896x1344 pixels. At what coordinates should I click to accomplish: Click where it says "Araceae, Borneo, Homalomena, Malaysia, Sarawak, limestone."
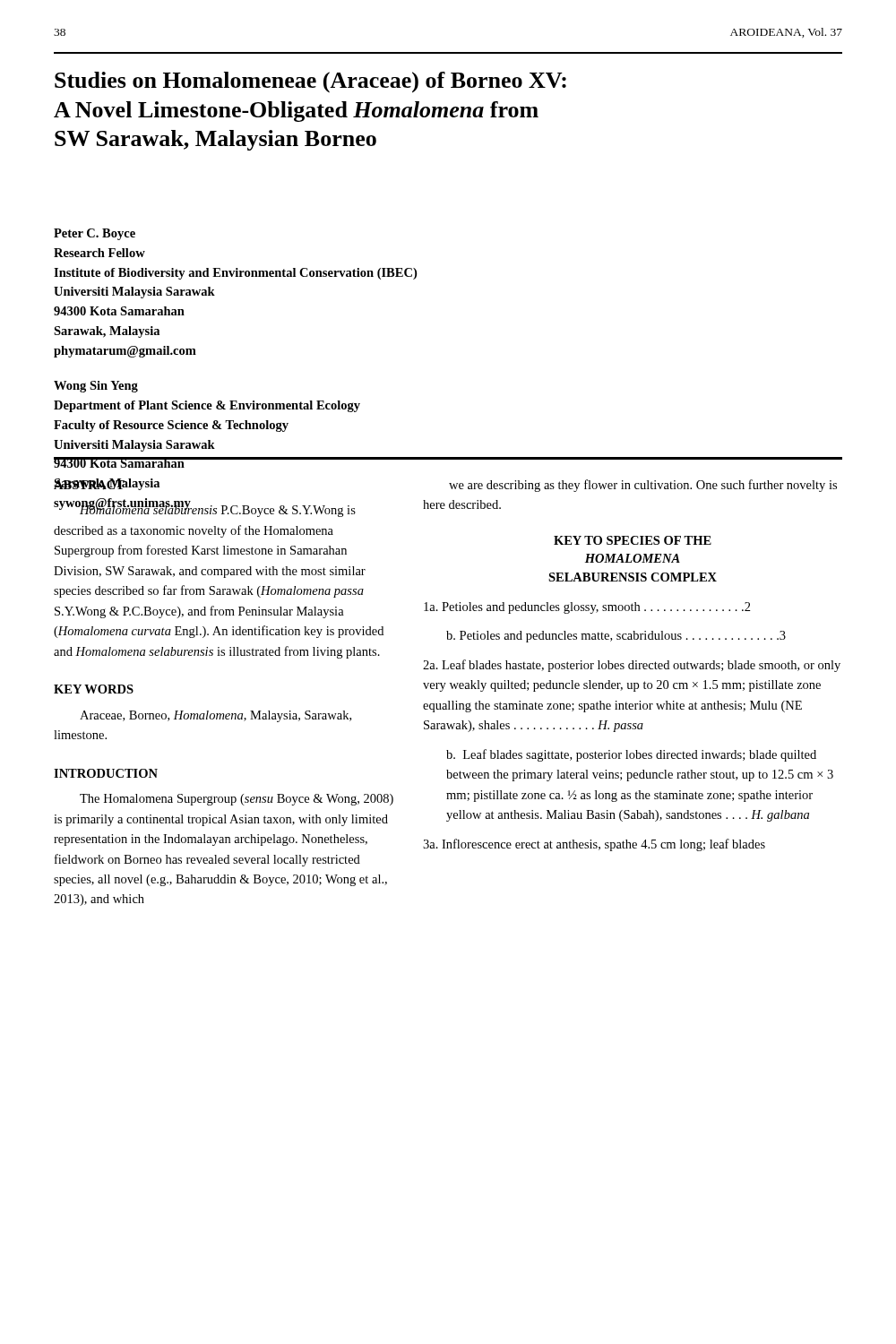(x=224, y=725)
